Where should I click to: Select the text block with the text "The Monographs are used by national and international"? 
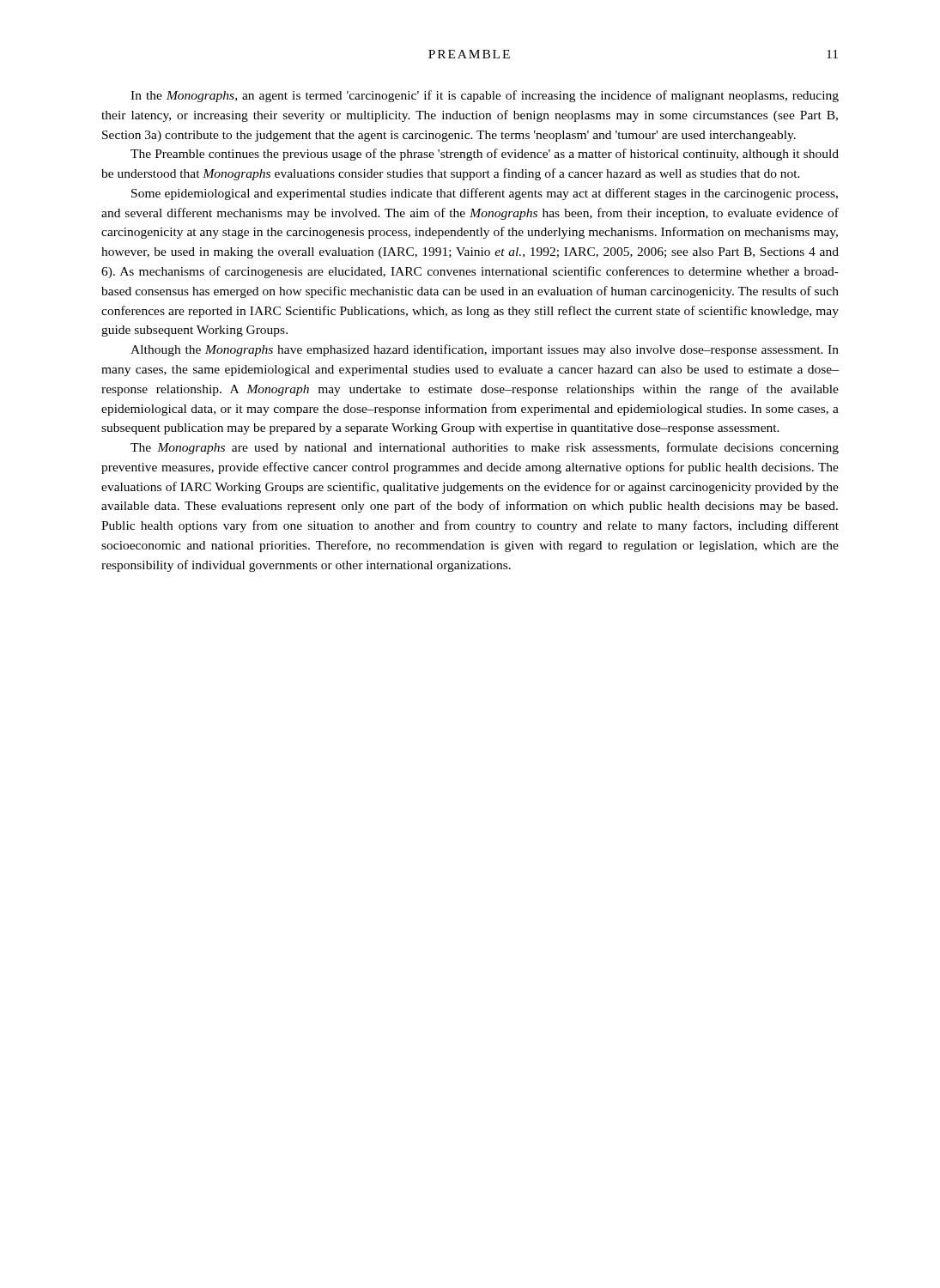(470, 506)
